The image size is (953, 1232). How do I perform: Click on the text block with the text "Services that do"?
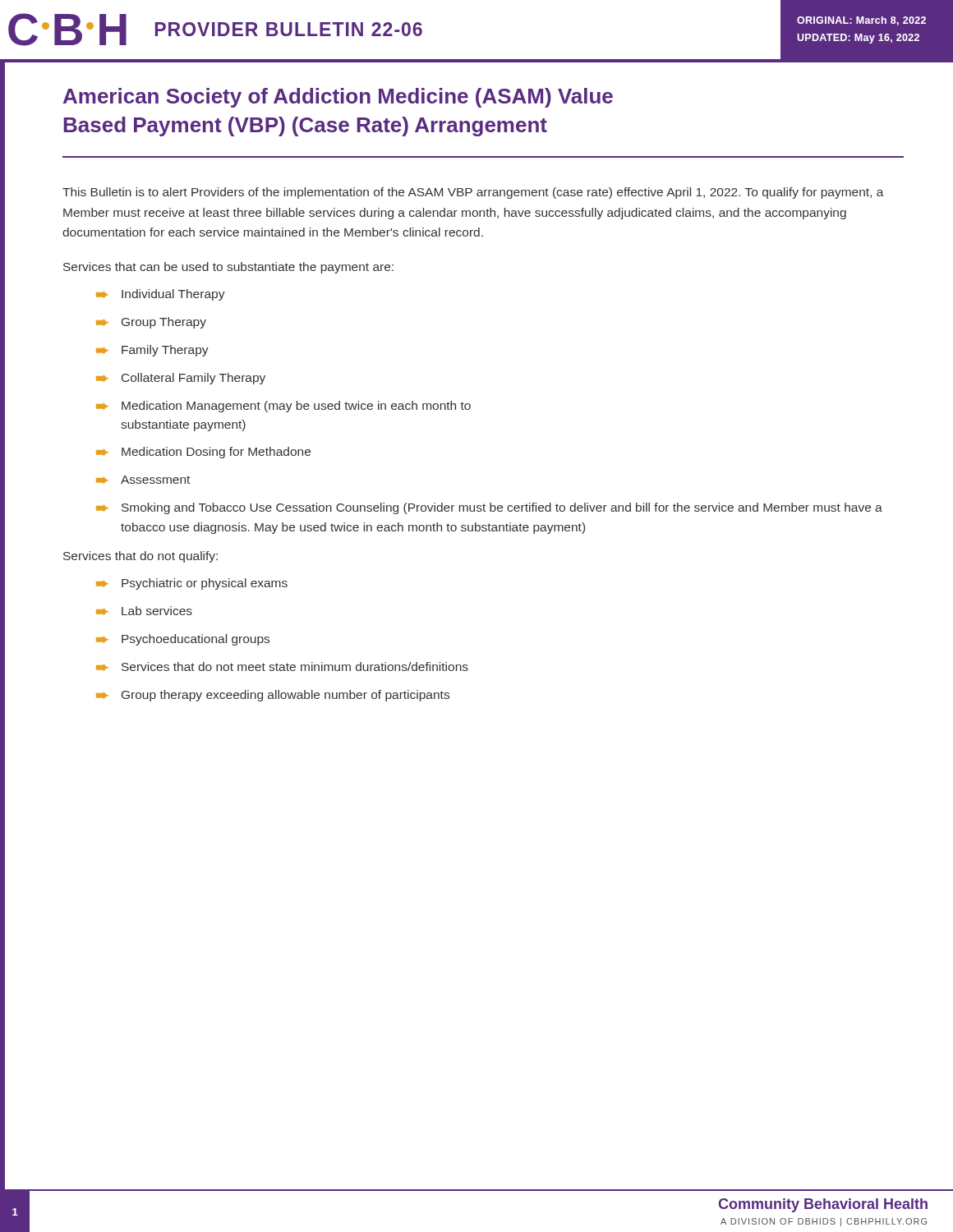pos(141,556)
